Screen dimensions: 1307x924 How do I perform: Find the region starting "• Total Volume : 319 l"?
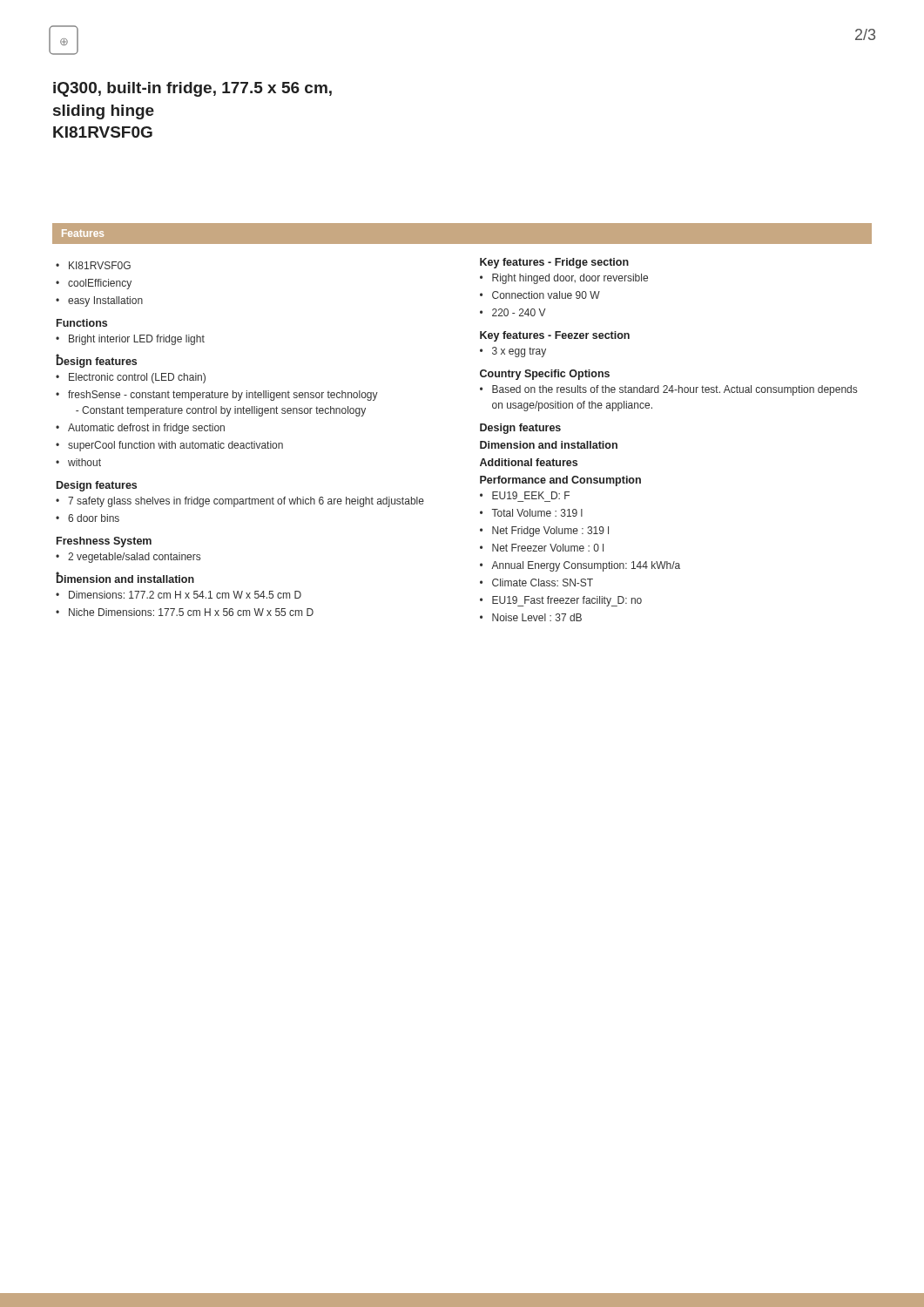point(531,513)
